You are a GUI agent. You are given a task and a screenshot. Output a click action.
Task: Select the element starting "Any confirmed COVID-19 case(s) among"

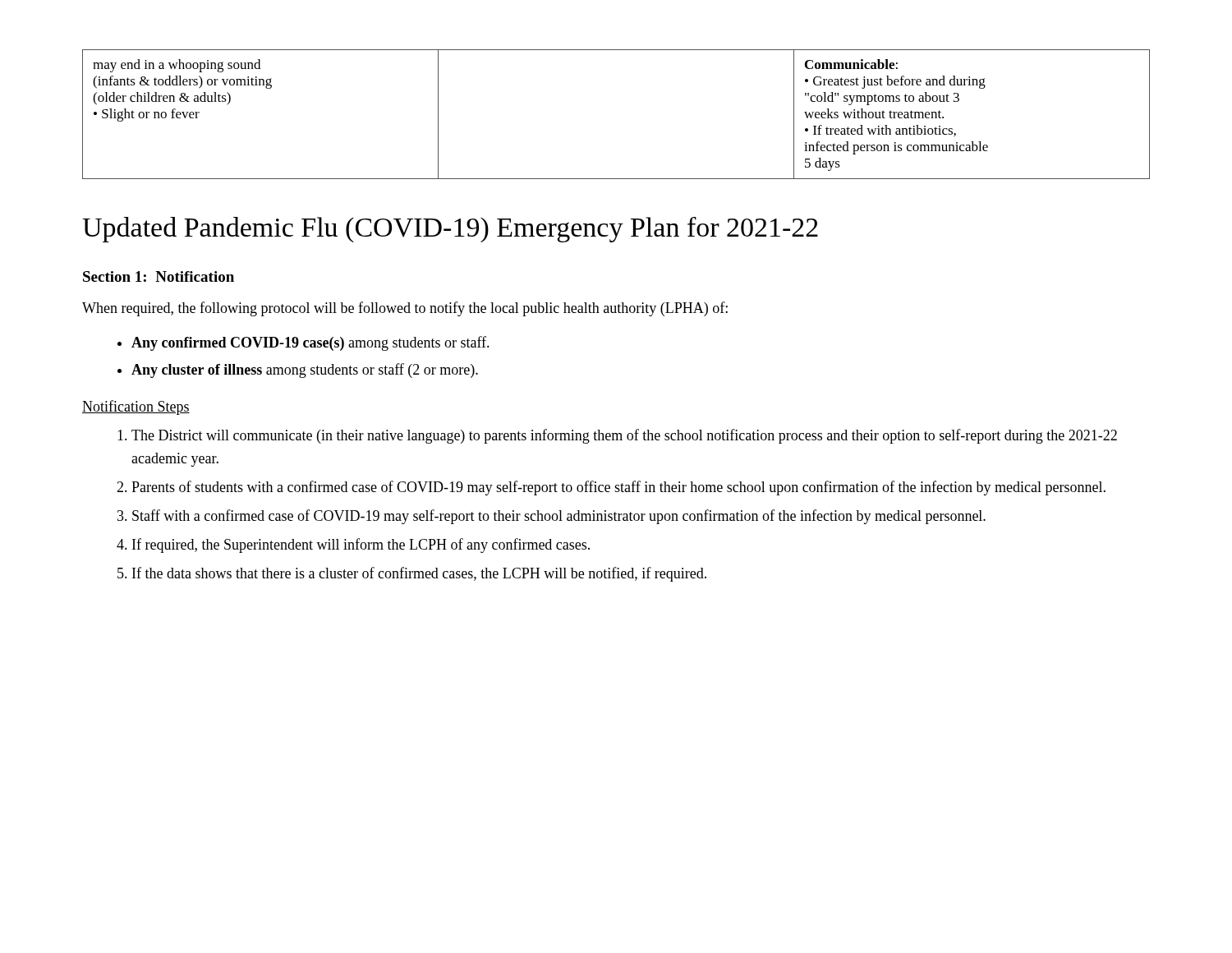[x=310, y=343]
